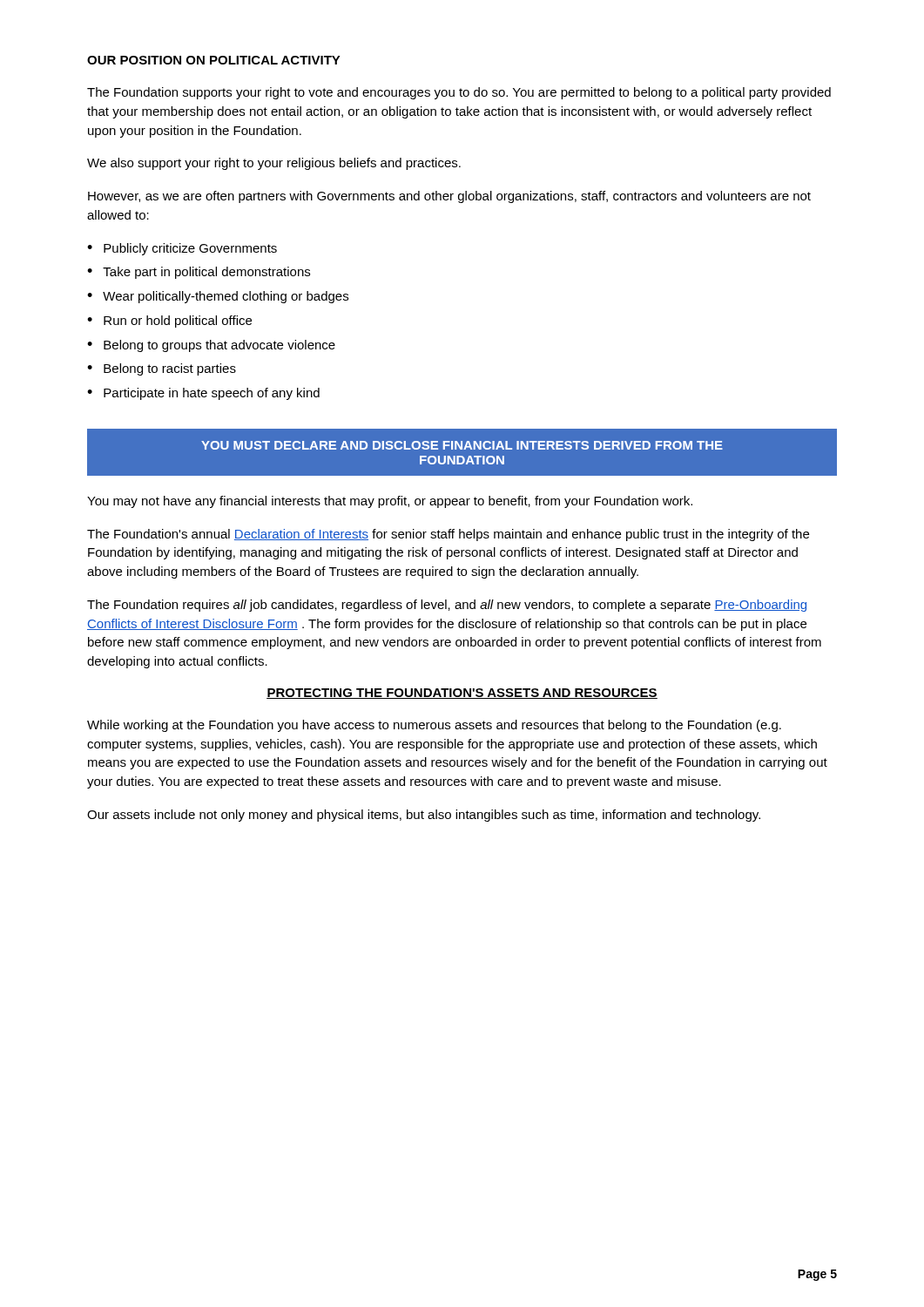The height and width of the screenshot is (1307, 924).
Task: Find the list item with the text "•Participate in hate speech of any kind"
Action: point(204,393)
